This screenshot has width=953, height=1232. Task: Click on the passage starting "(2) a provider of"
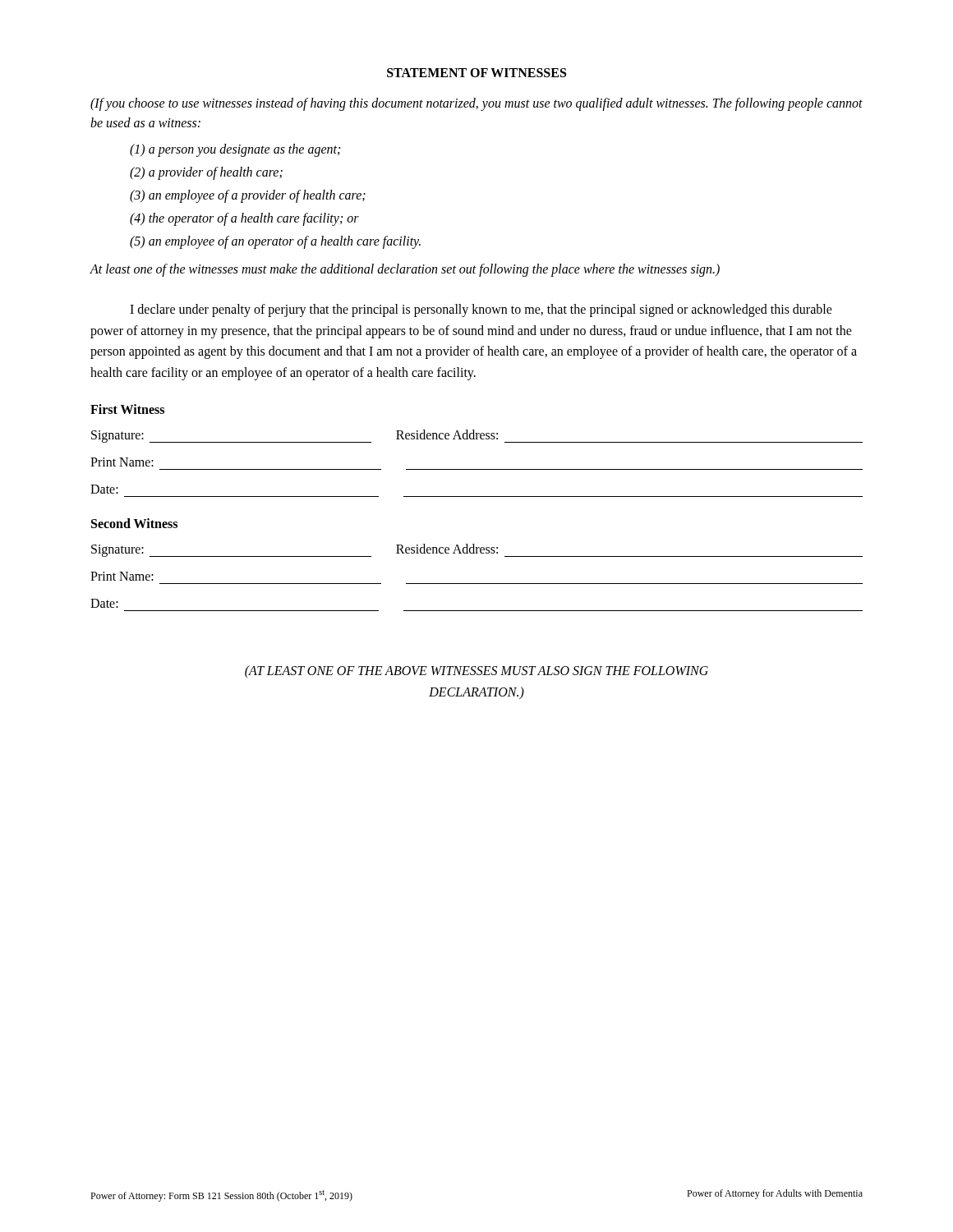click(x=207, y=172)
